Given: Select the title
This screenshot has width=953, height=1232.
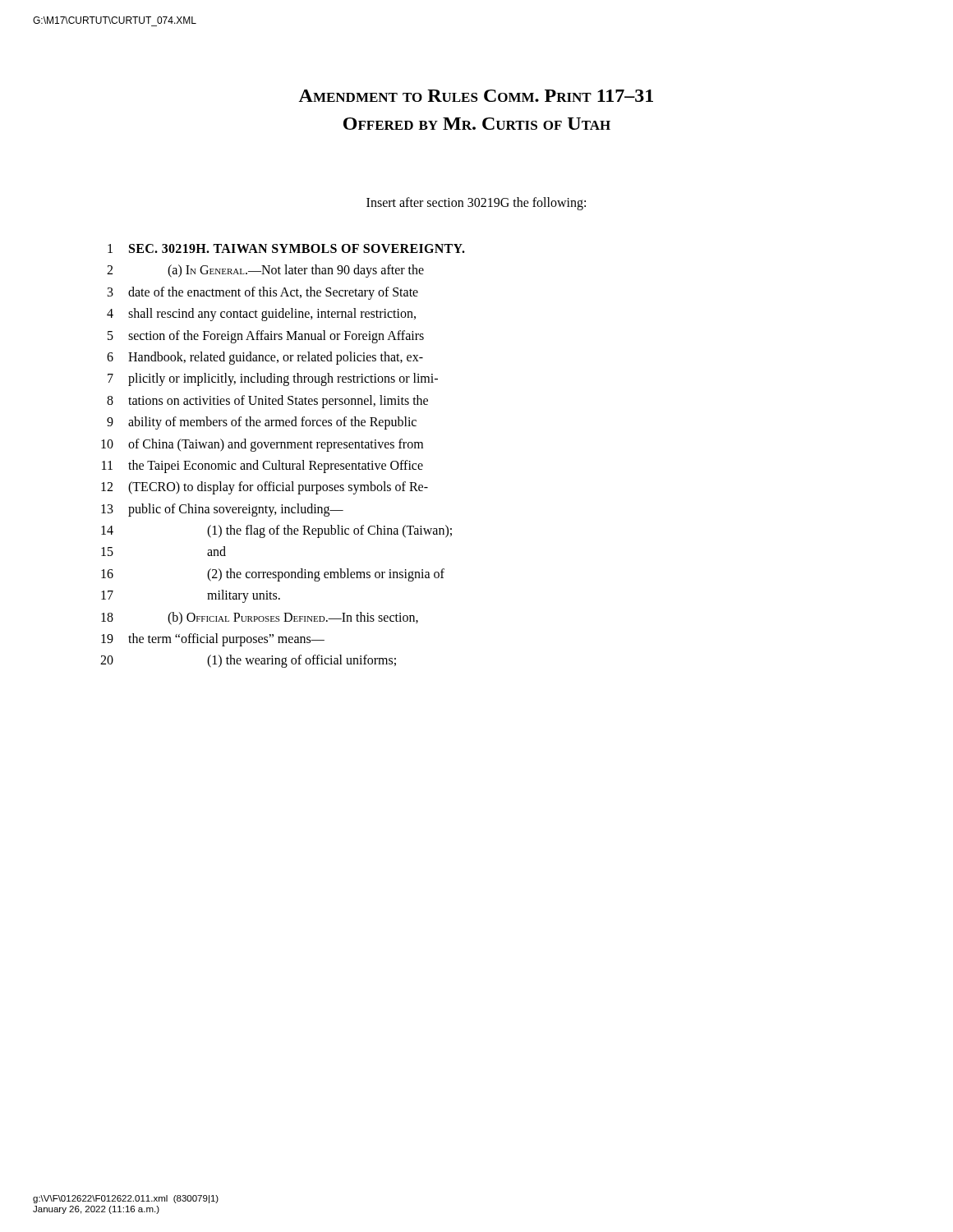Looking at the screenshot, I should tap(476, 110).
